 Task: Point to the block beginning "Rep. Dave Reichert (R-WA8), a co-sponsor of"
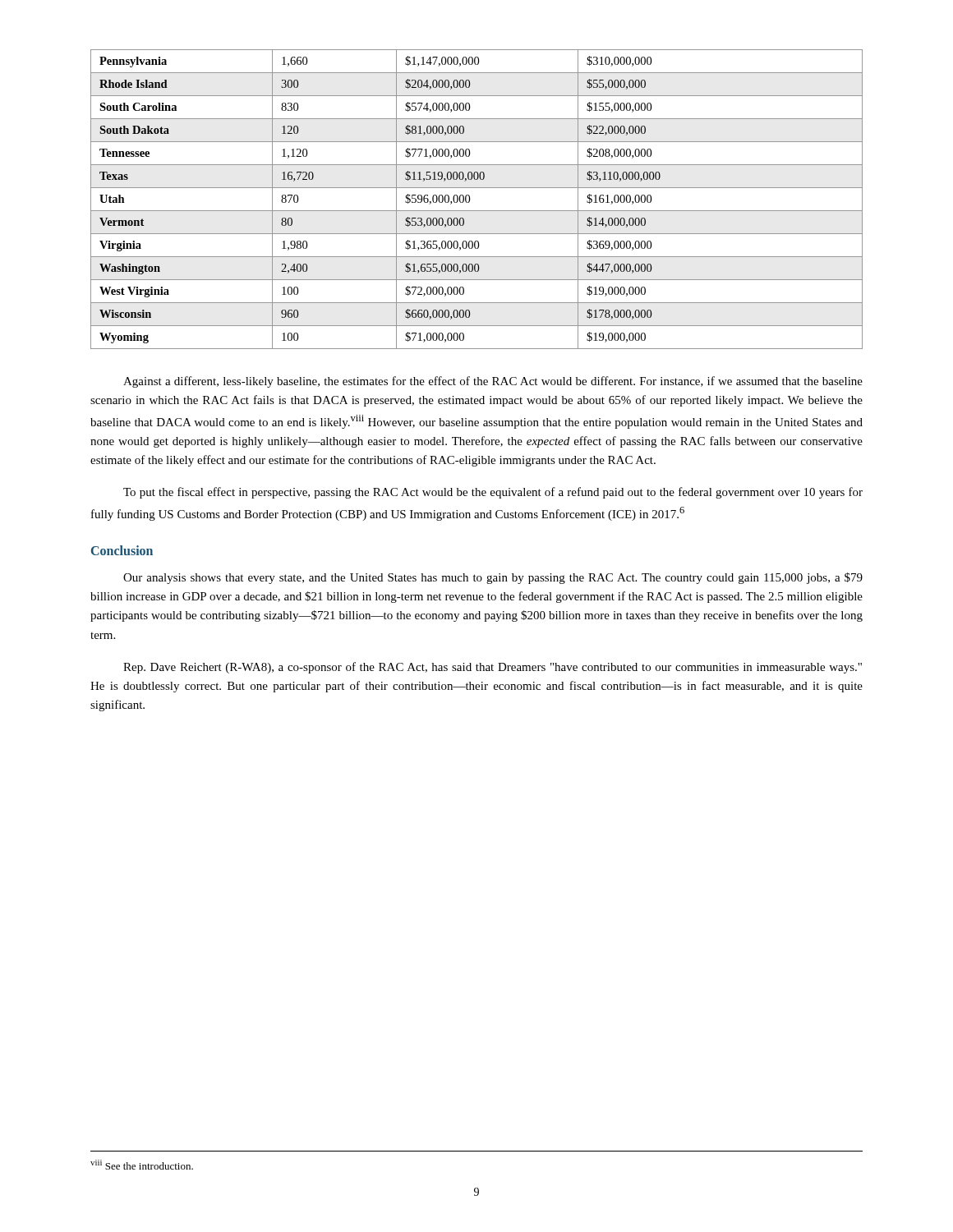click(x=476, y=686)
